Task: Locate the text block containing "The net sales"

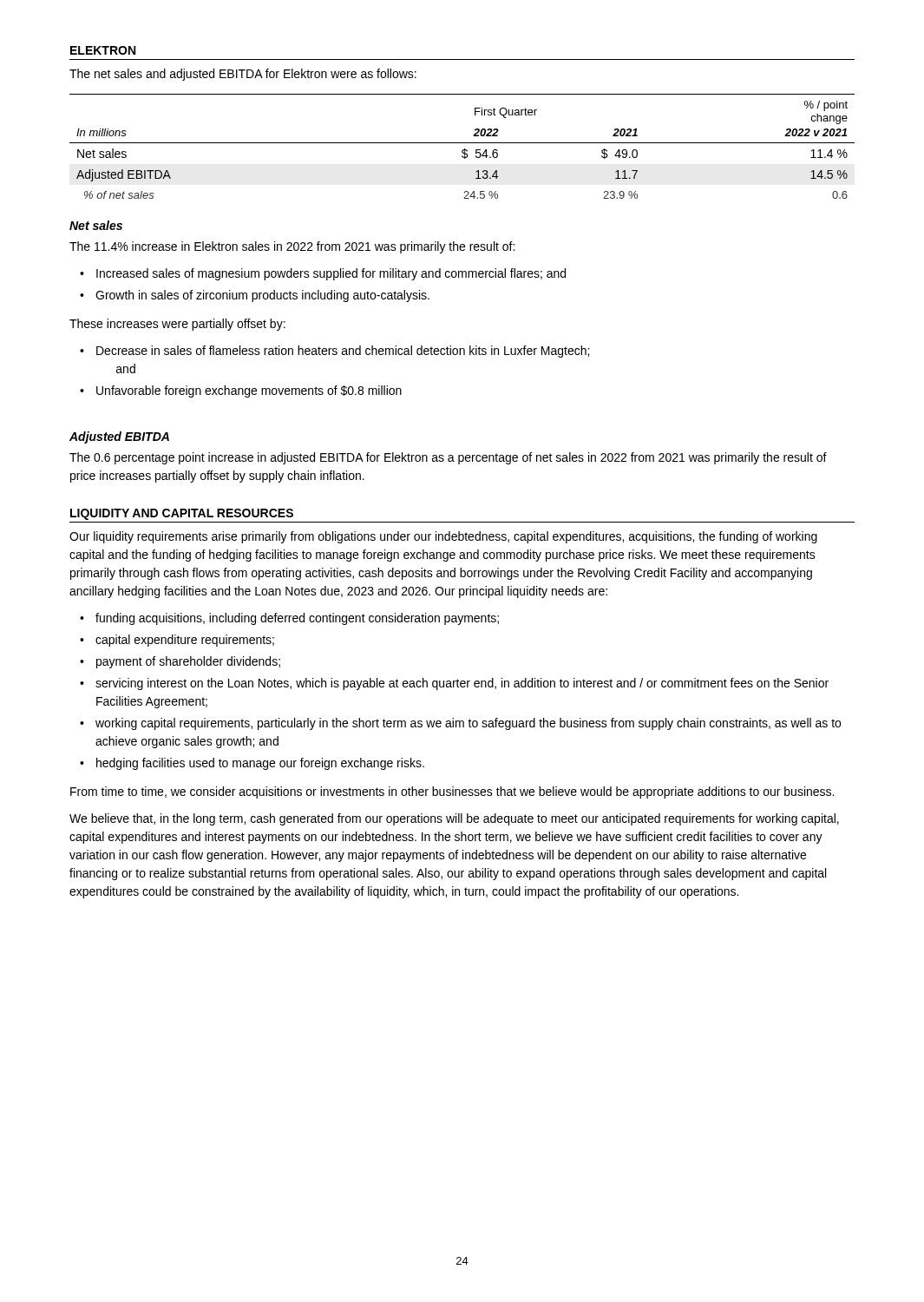Action: [243, 74]
